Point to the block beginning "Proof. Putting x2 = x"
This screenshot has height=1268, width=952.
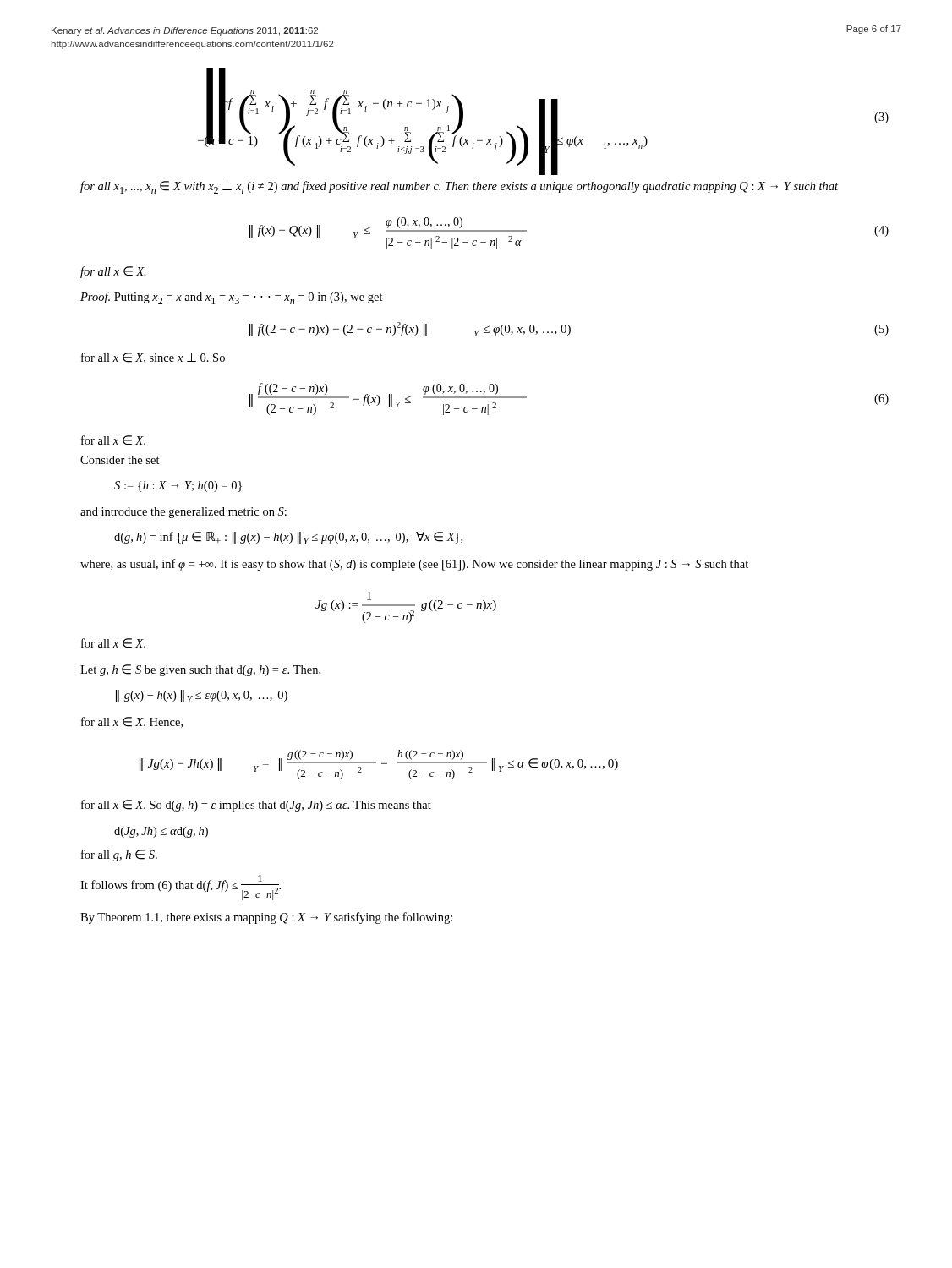[x=231, y=298]
